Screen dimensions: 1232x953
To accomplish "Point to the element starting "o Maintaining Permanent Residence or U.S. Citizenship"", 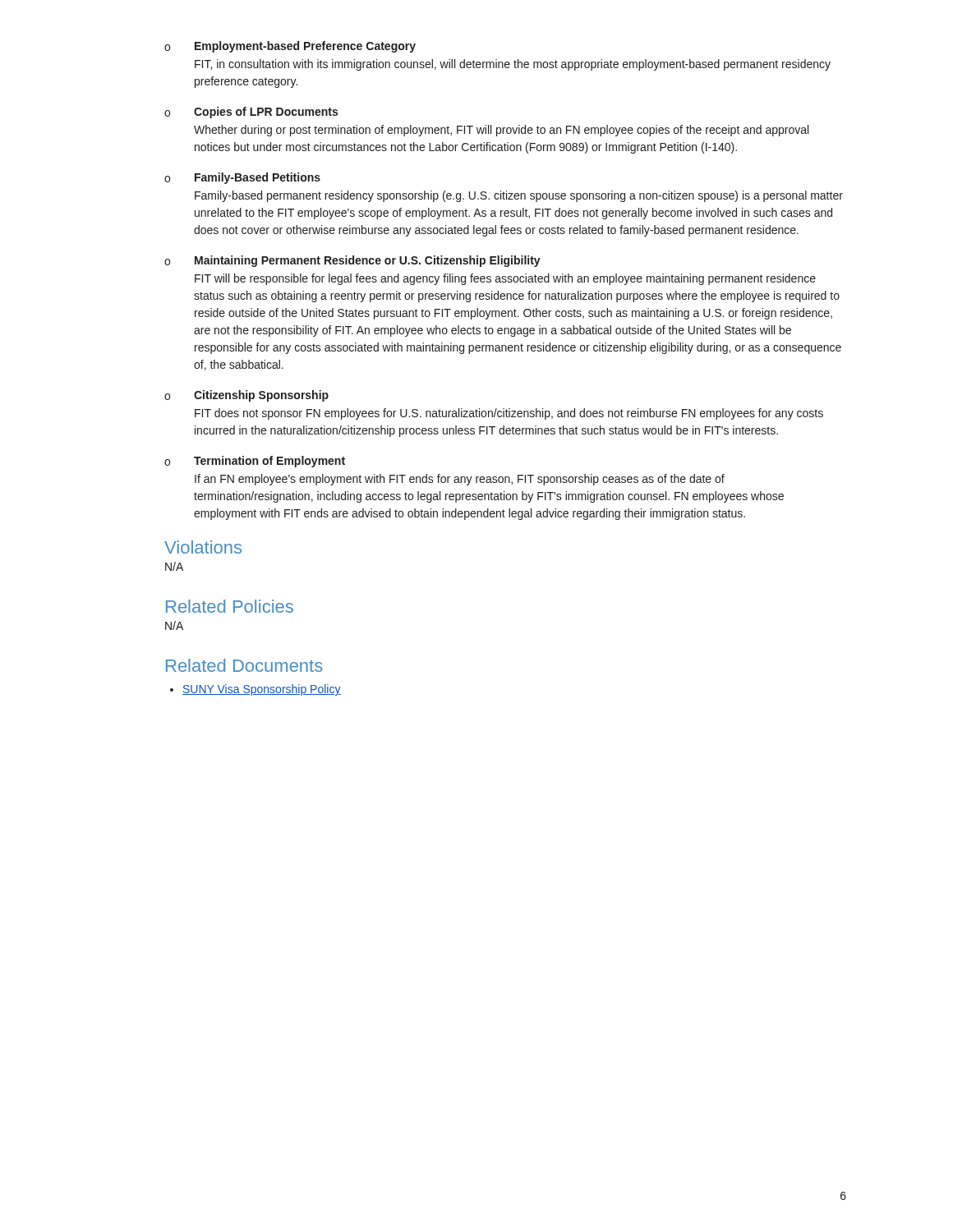I will pos(505,314).
